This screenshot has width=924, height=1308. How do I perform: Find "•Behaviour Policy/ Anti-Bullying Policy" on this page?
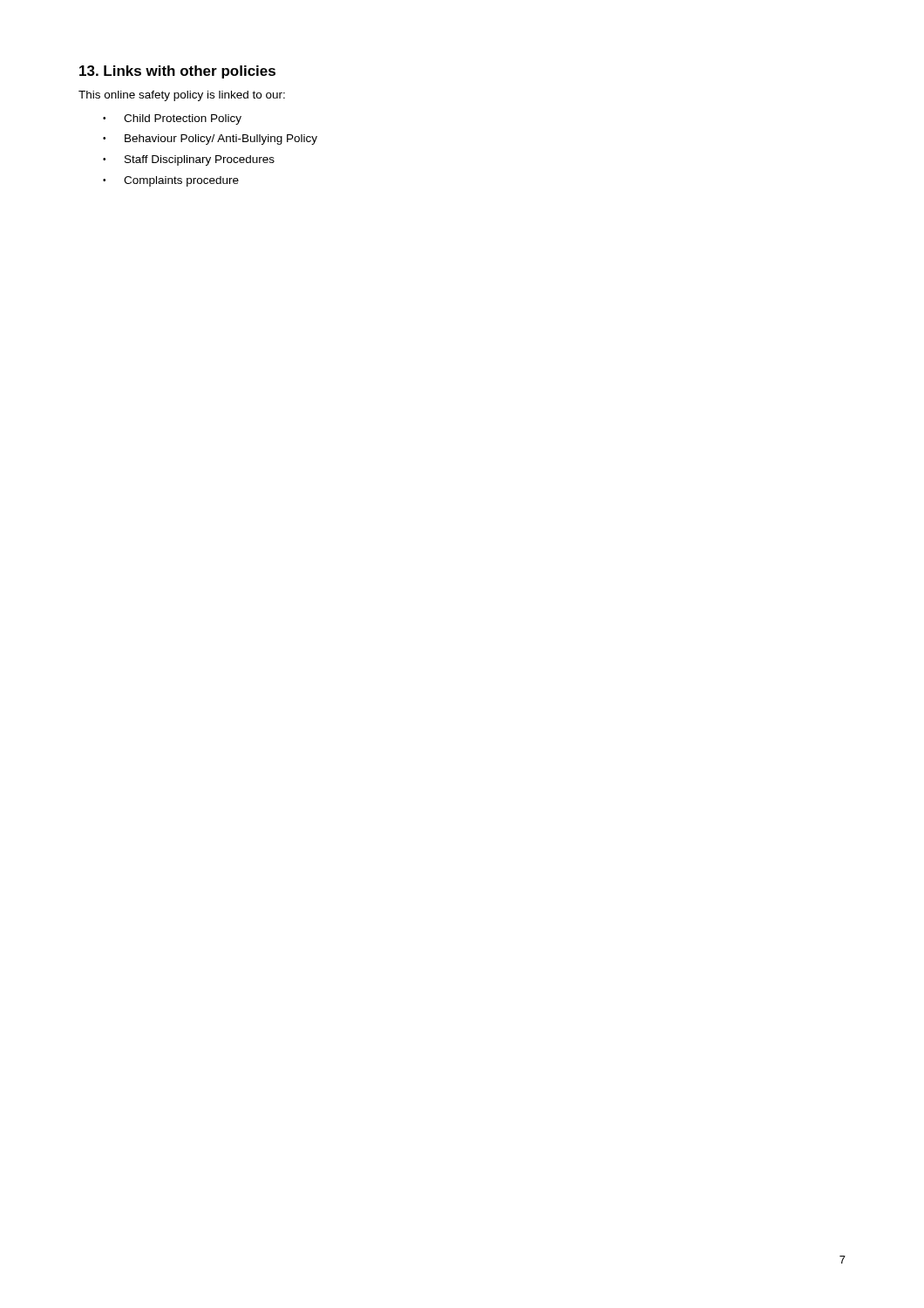pos(210,139)
